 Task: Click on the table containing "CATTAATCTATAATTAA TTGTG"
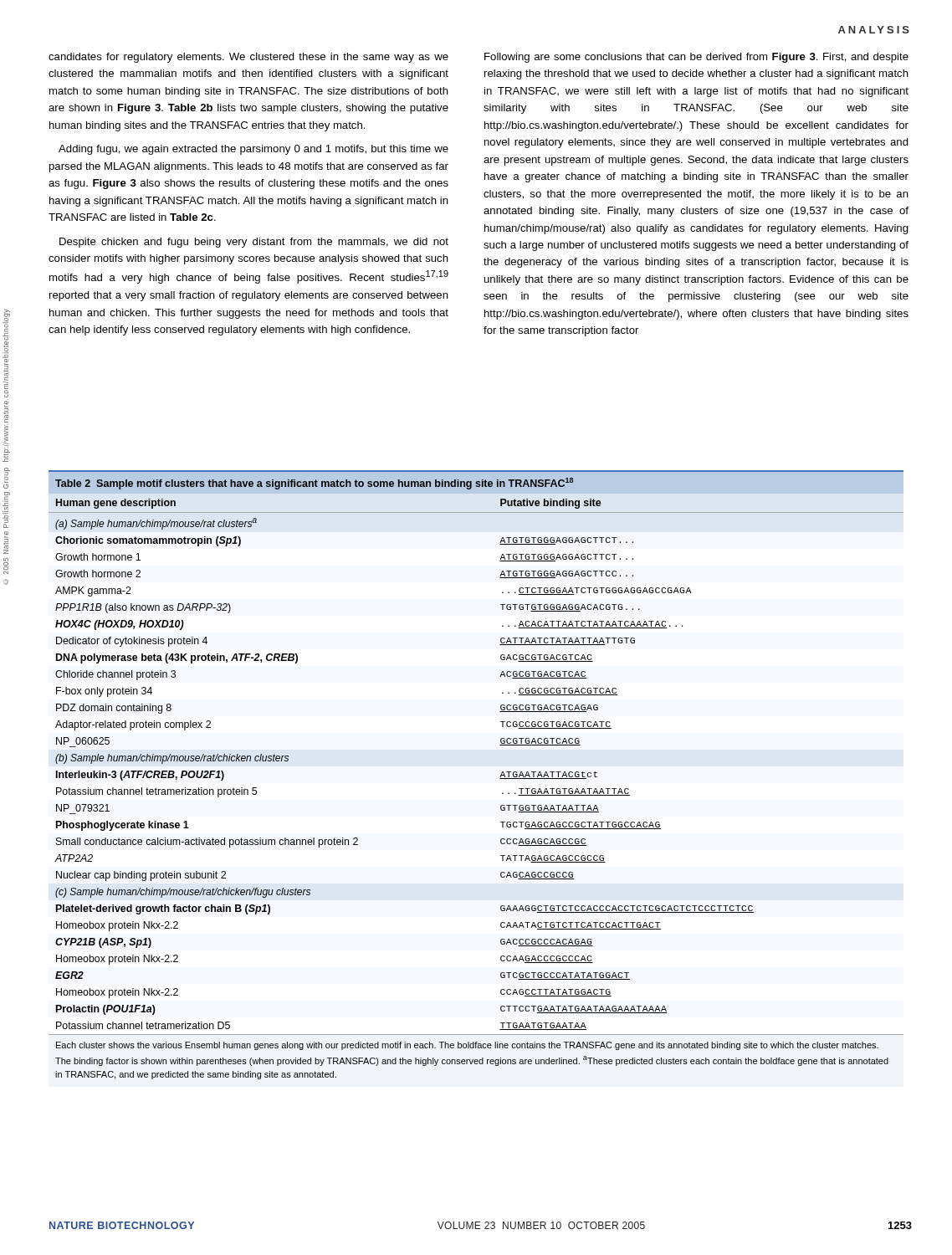pos(476,778)
